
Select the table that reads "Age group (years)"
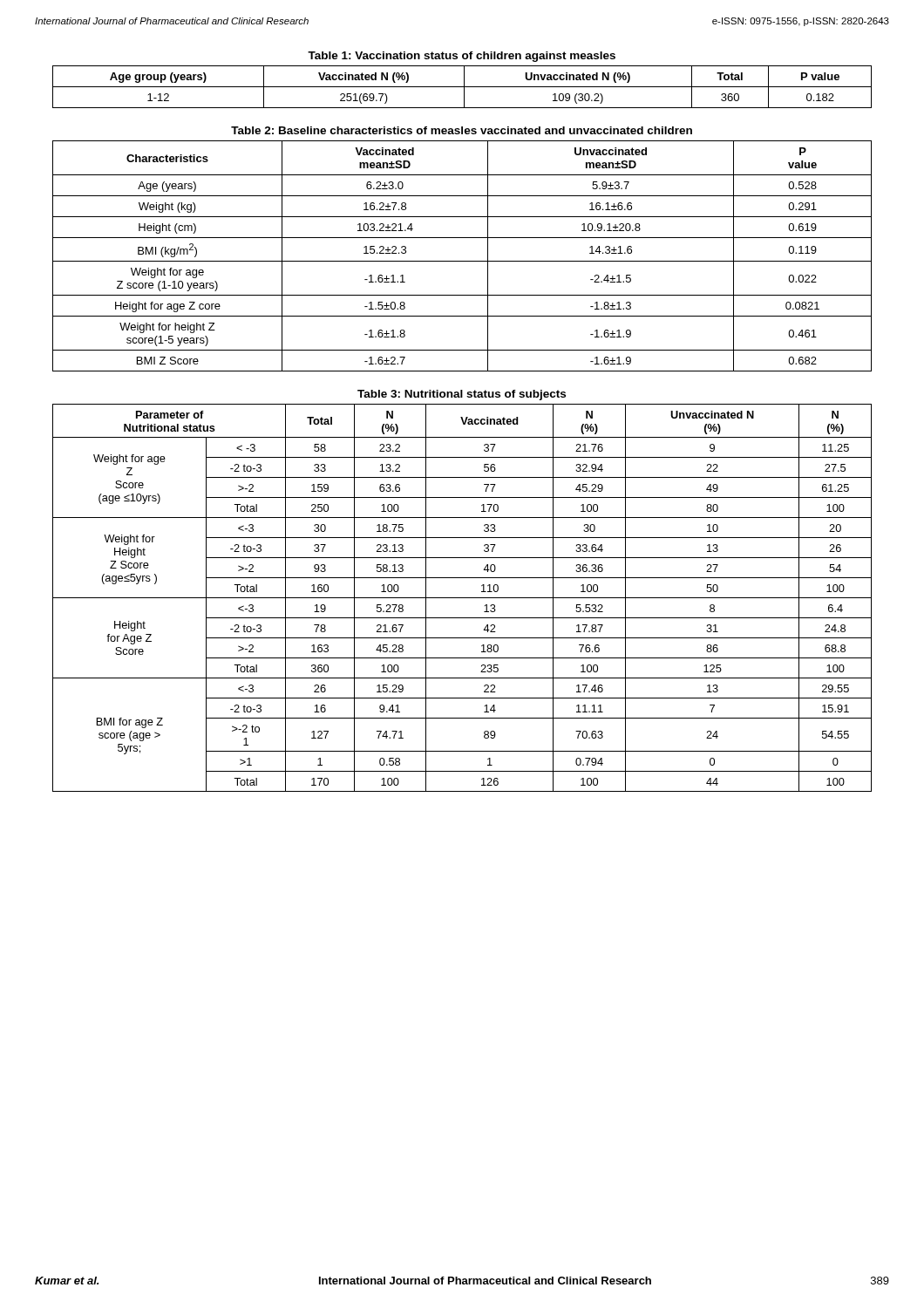pos(462,87)
